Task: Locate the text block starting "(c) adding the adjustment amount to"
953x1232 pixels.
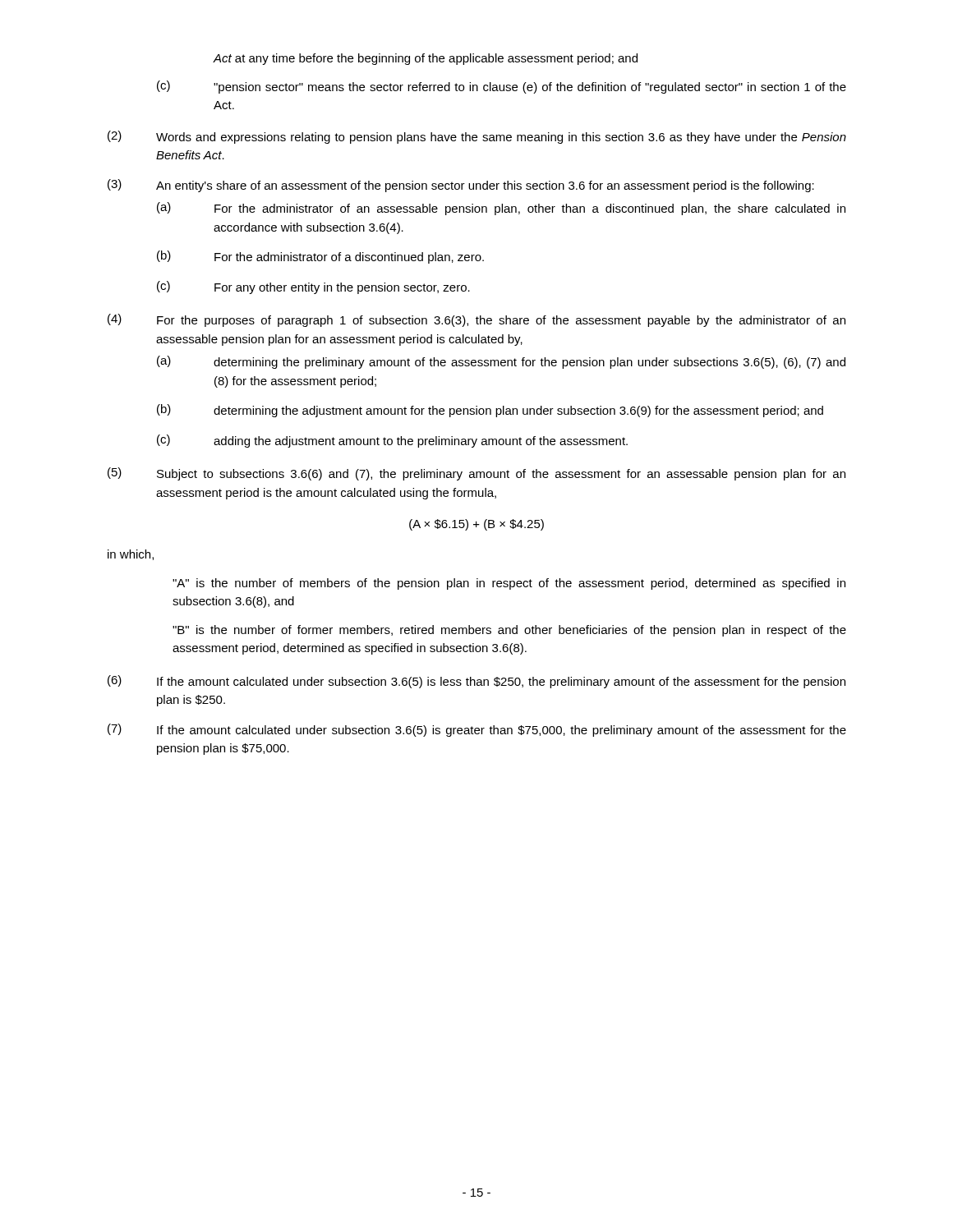Action: coord(501,441)
